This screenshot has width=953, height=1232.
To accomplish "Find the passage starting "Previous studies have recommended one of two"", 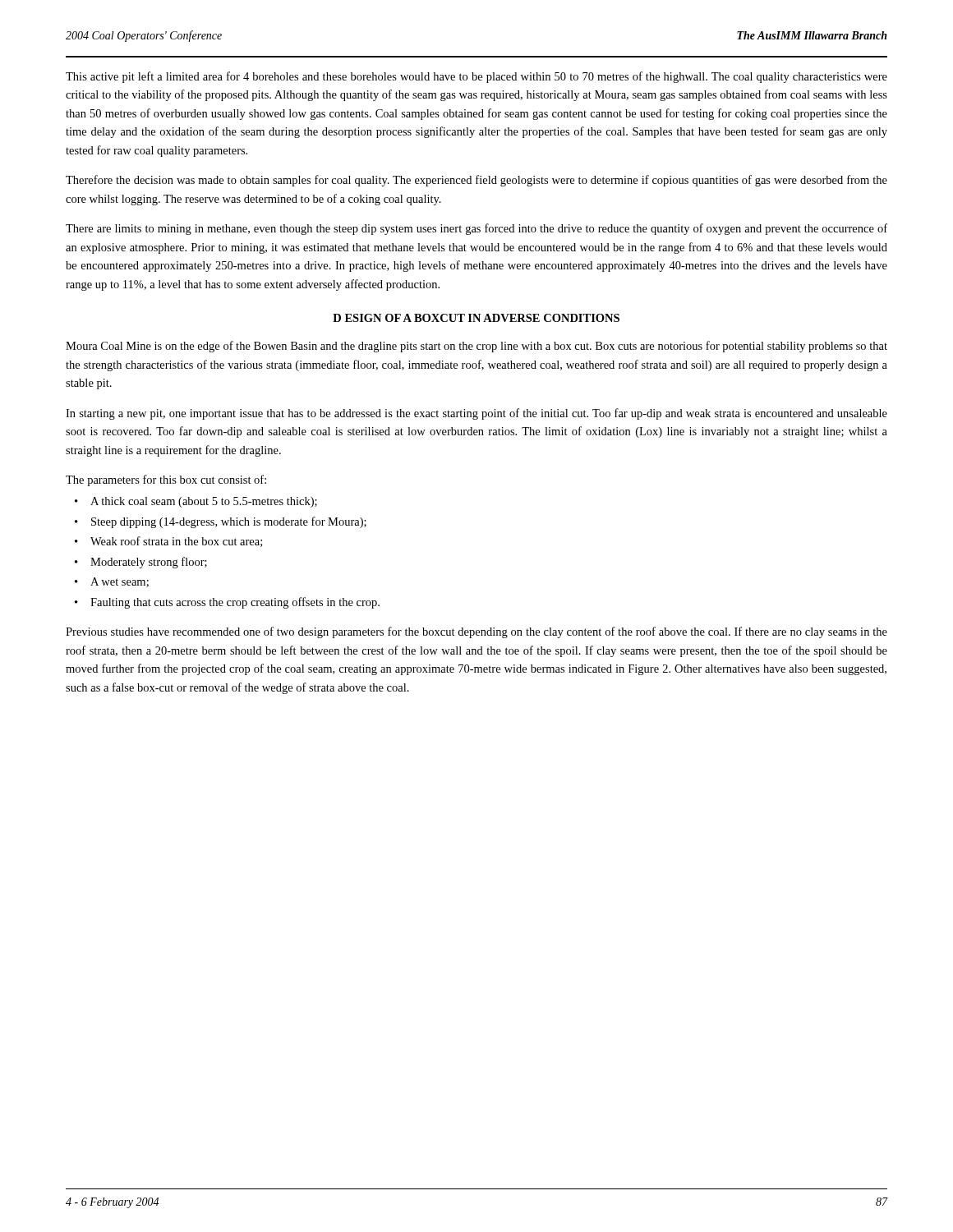I will [476, 659].
